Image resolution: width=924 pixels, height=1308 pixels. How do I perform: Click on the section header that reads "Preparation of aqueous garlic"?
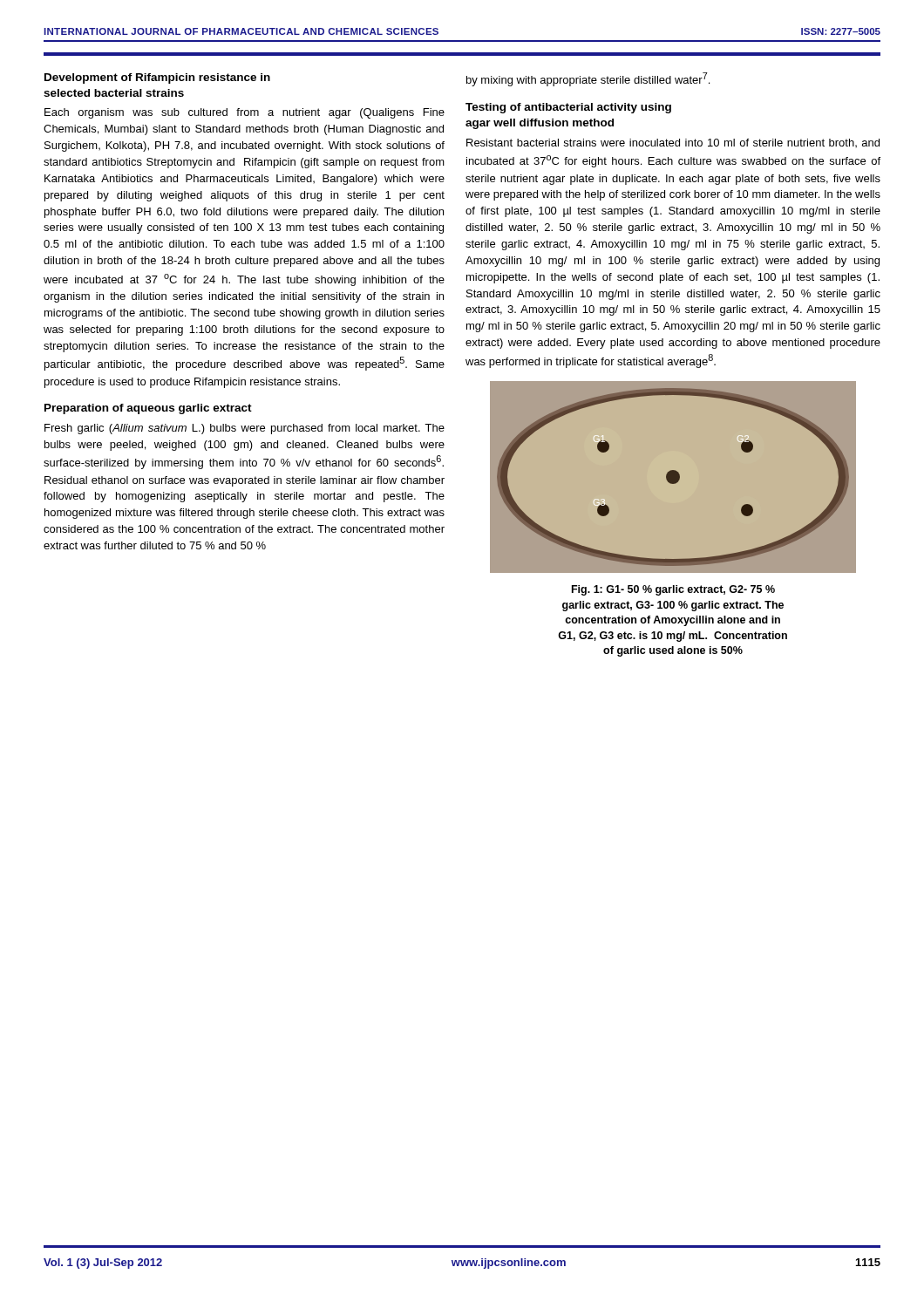click(x=148, y=408)
